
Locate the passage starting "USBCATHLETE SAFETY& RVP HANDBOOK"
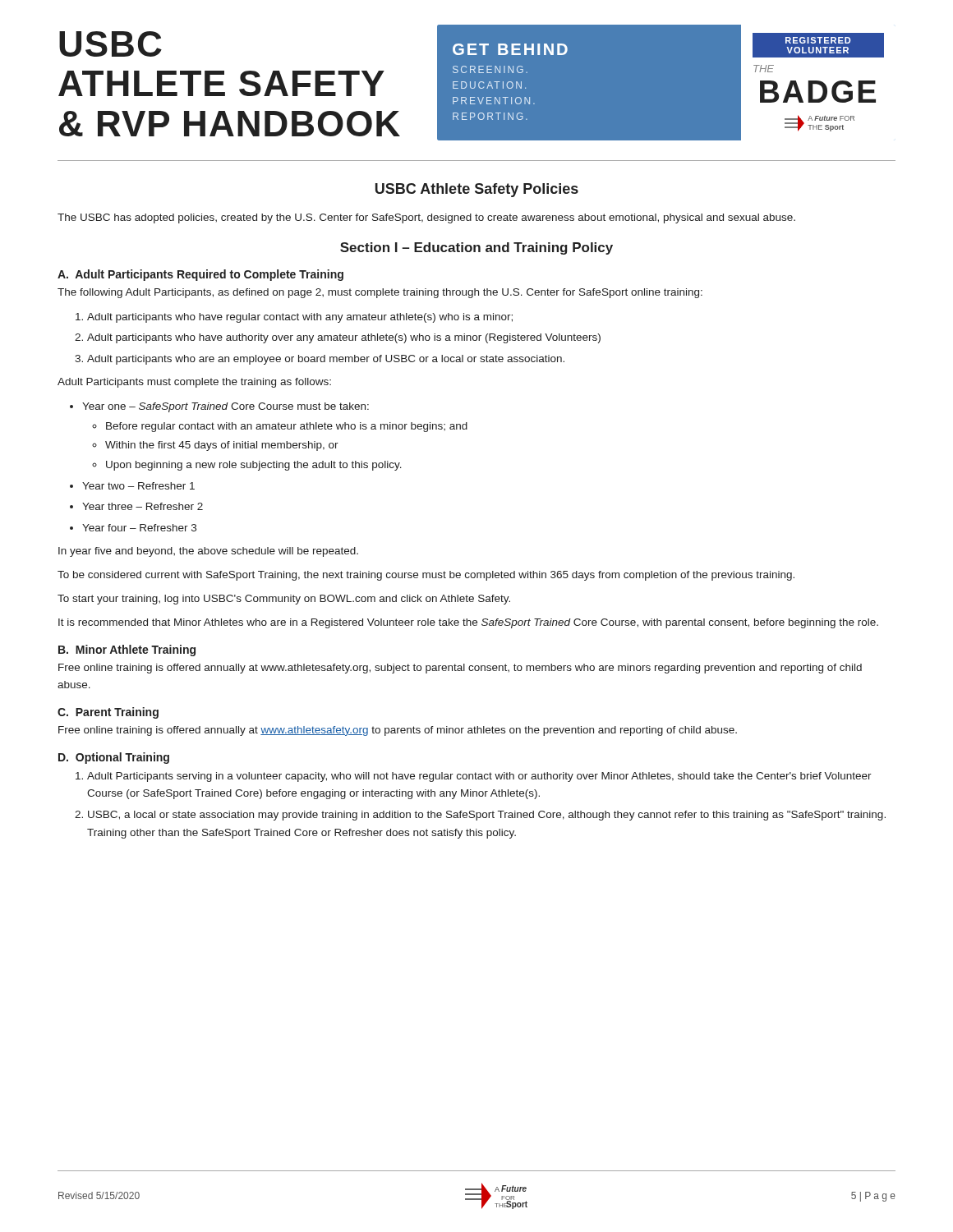237,84
